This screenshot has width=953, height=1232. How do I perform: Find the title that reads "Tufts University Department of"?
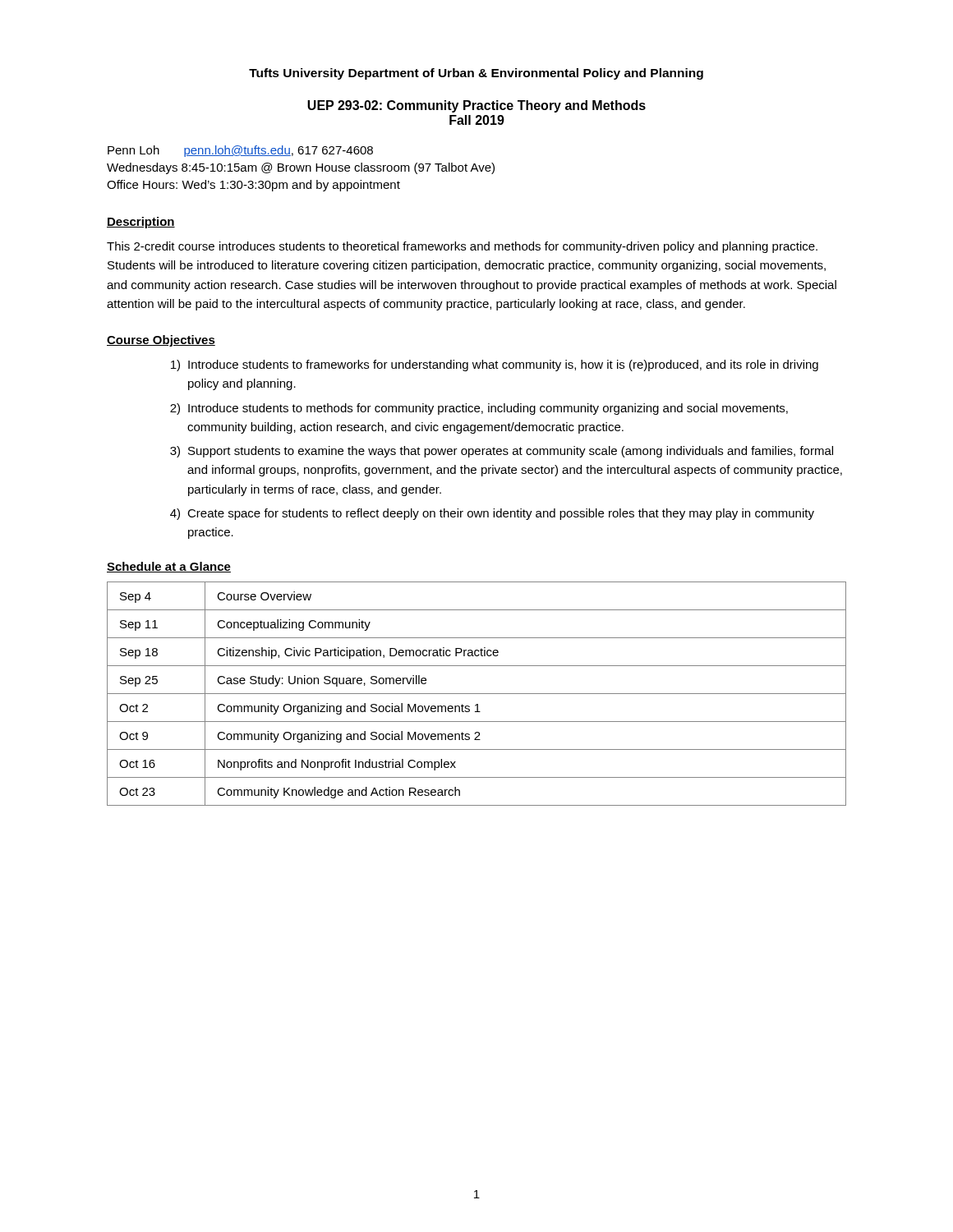click(x=476, y=73)
